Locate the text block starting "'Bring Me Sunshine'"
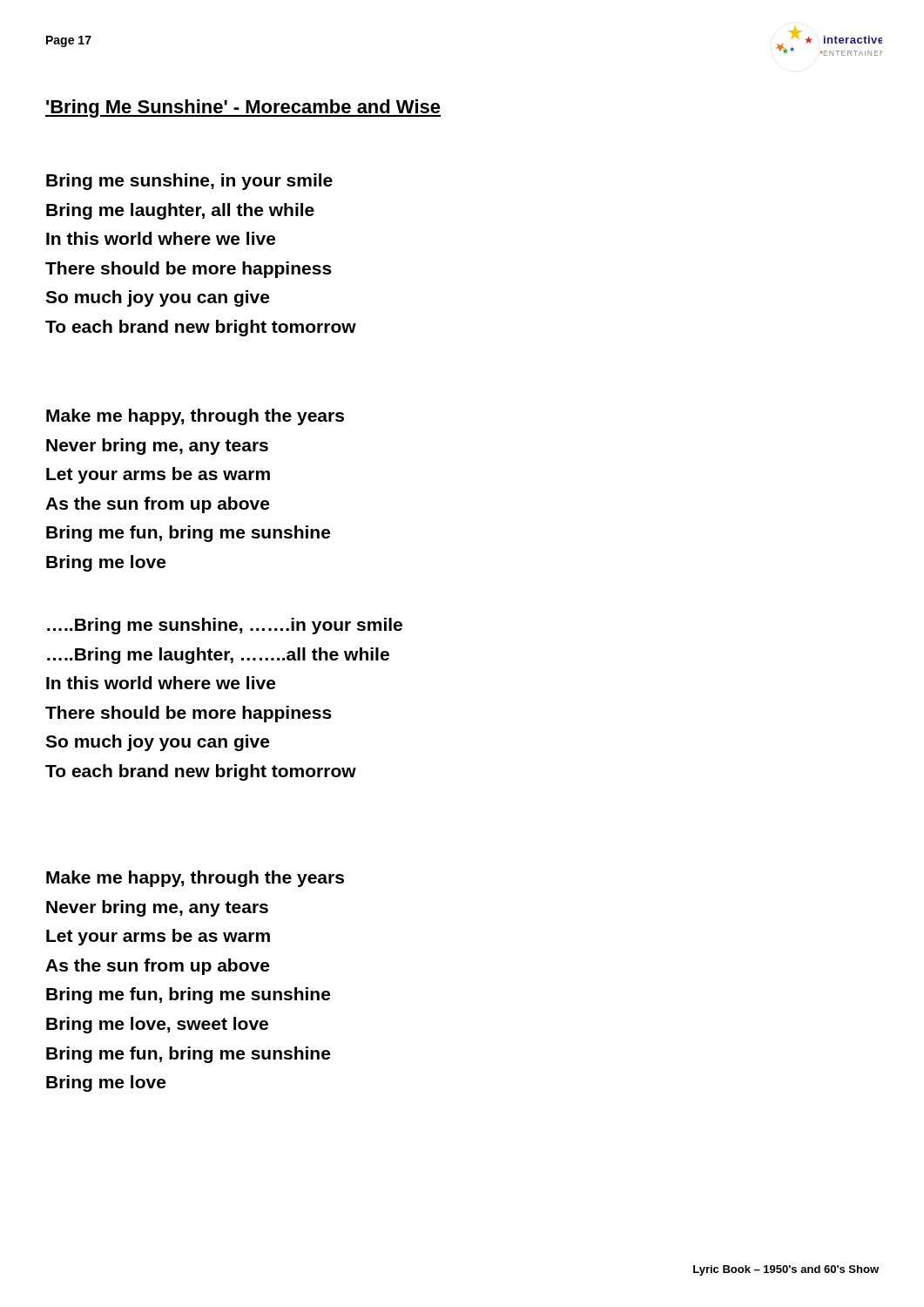Image resolution: width=924 pixels, height=1307 pixels. 243,107
